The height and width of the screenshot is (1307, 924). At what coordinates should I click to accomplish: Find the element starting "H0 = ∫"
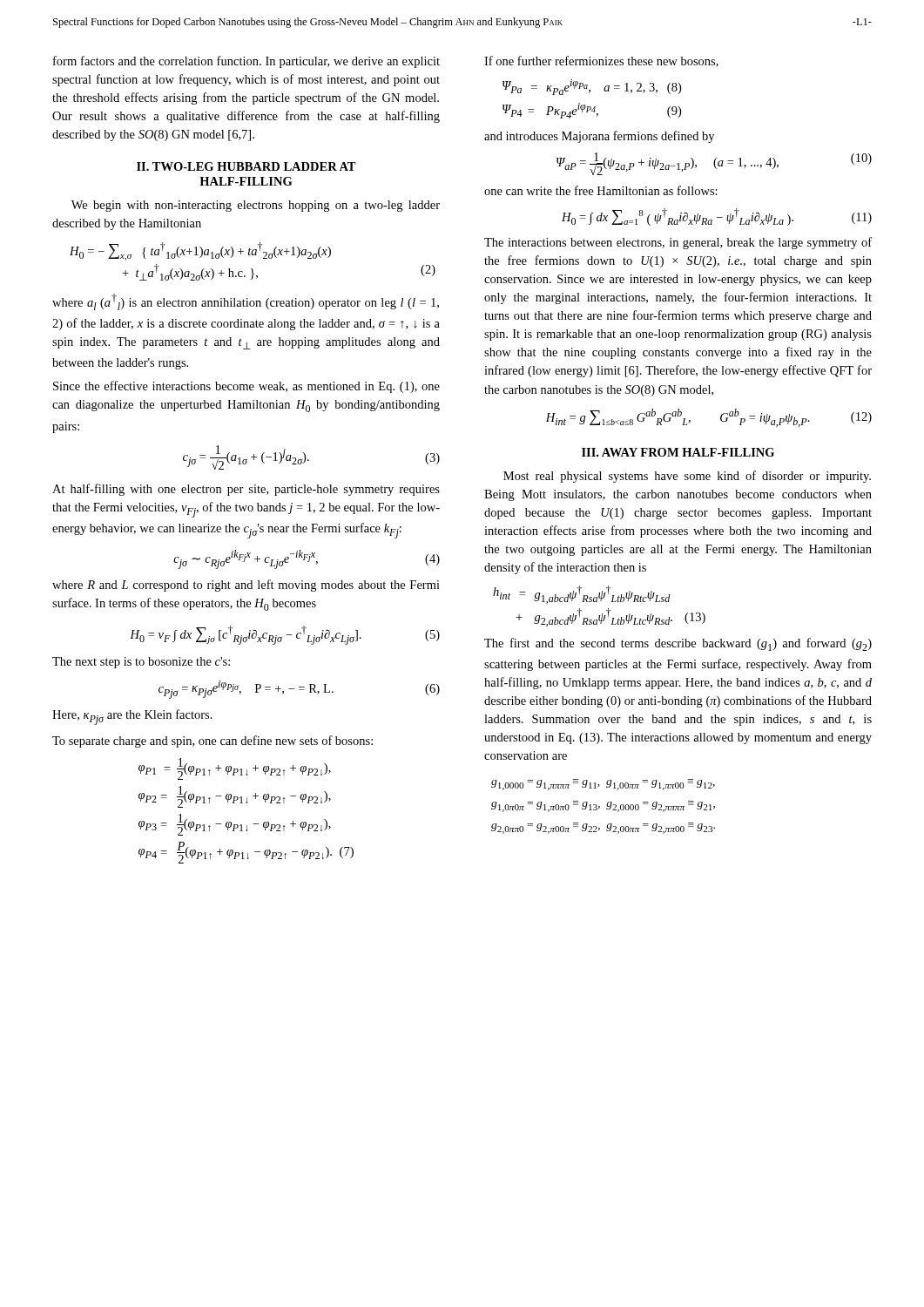(x=717, y=217)
